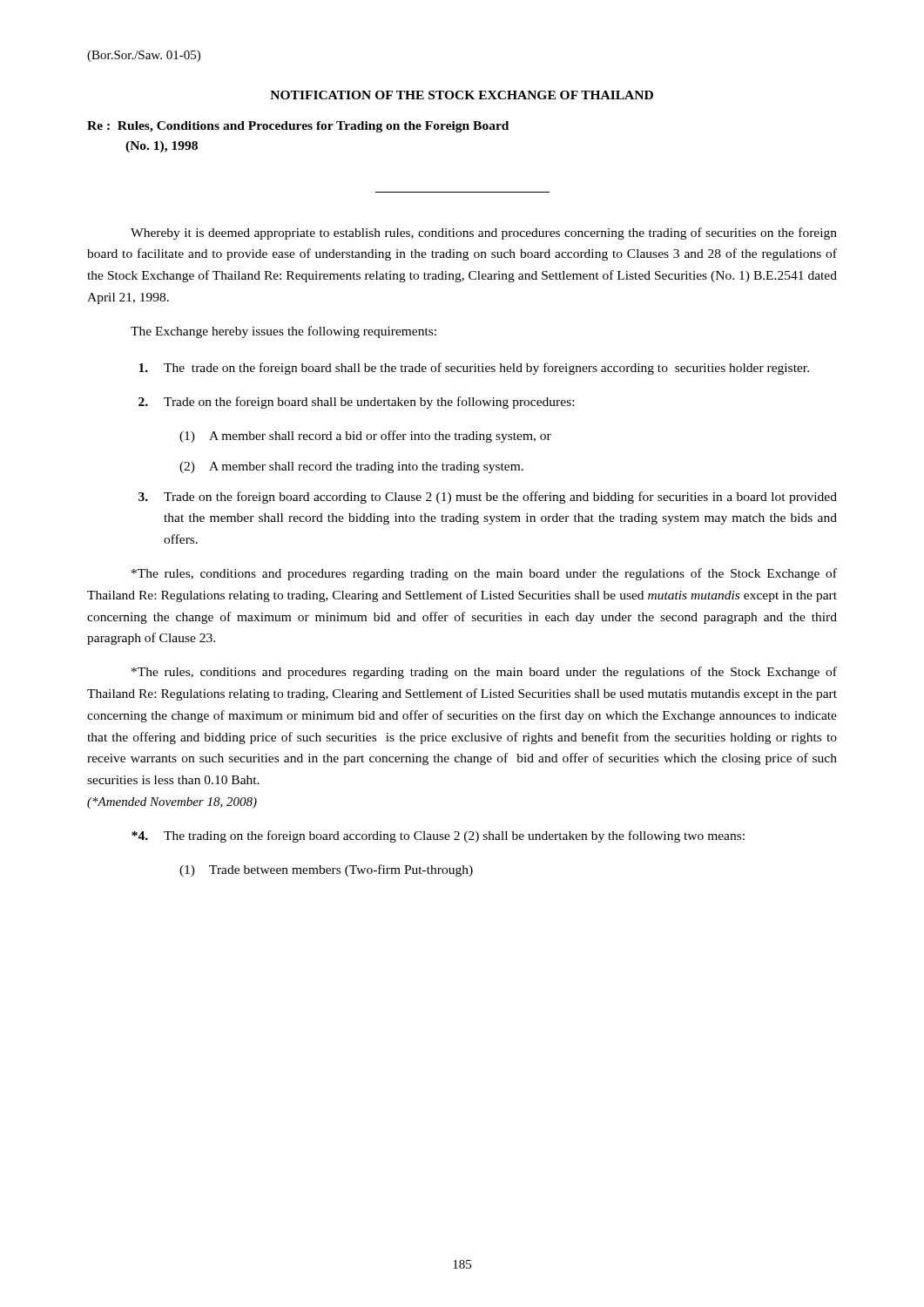Image resolution: width=924 pixels, height=1307 pixels.
Task: Click on the element starting "The Exchange hereby issues the following requirements:"
Action: [284, 330]
